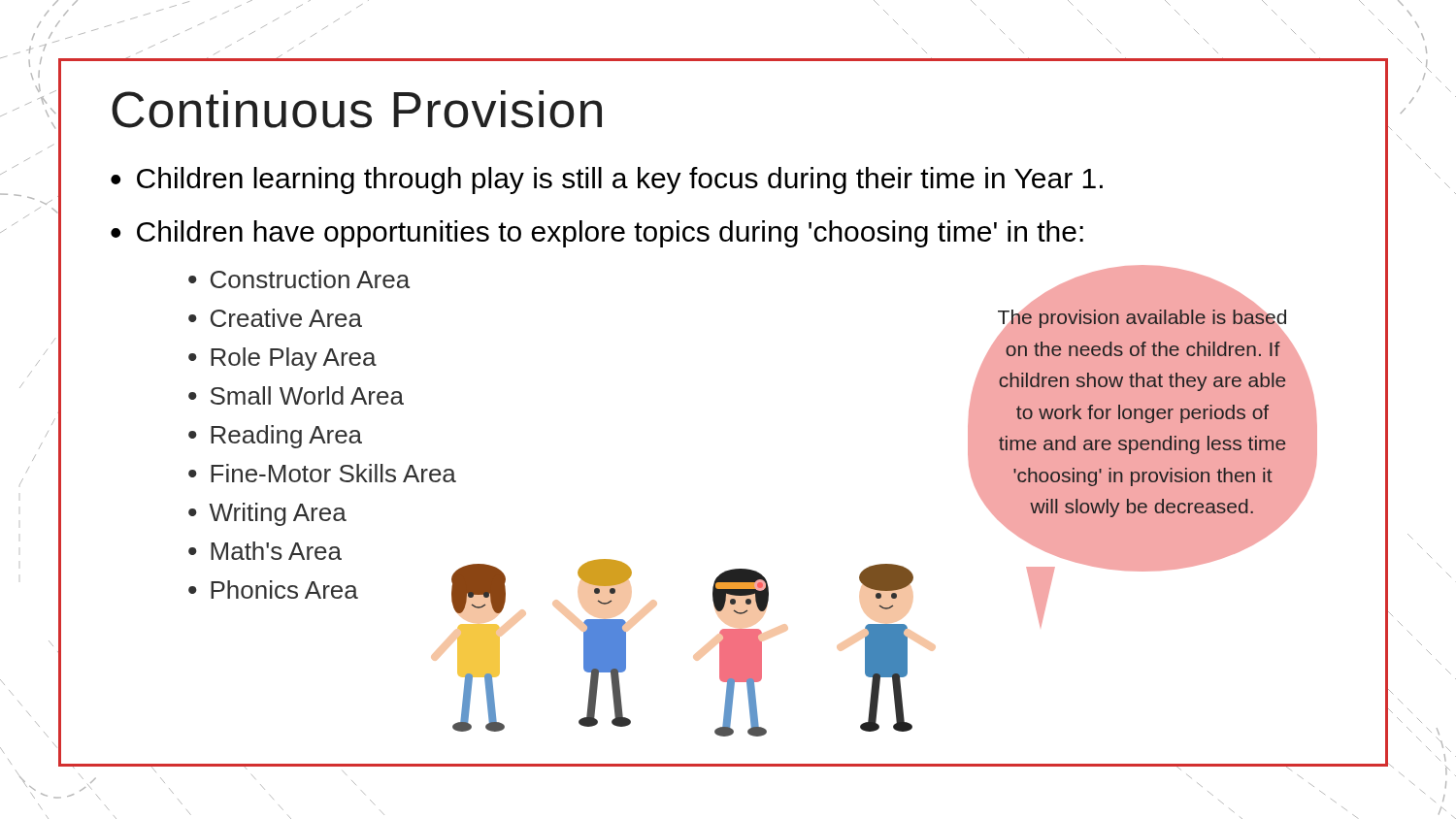Navigate to the region starting "Continuous Provision"
Image resolution: width=1456 pixels, height=819 pixels.
pyautogui.click(x=357, y=109)
